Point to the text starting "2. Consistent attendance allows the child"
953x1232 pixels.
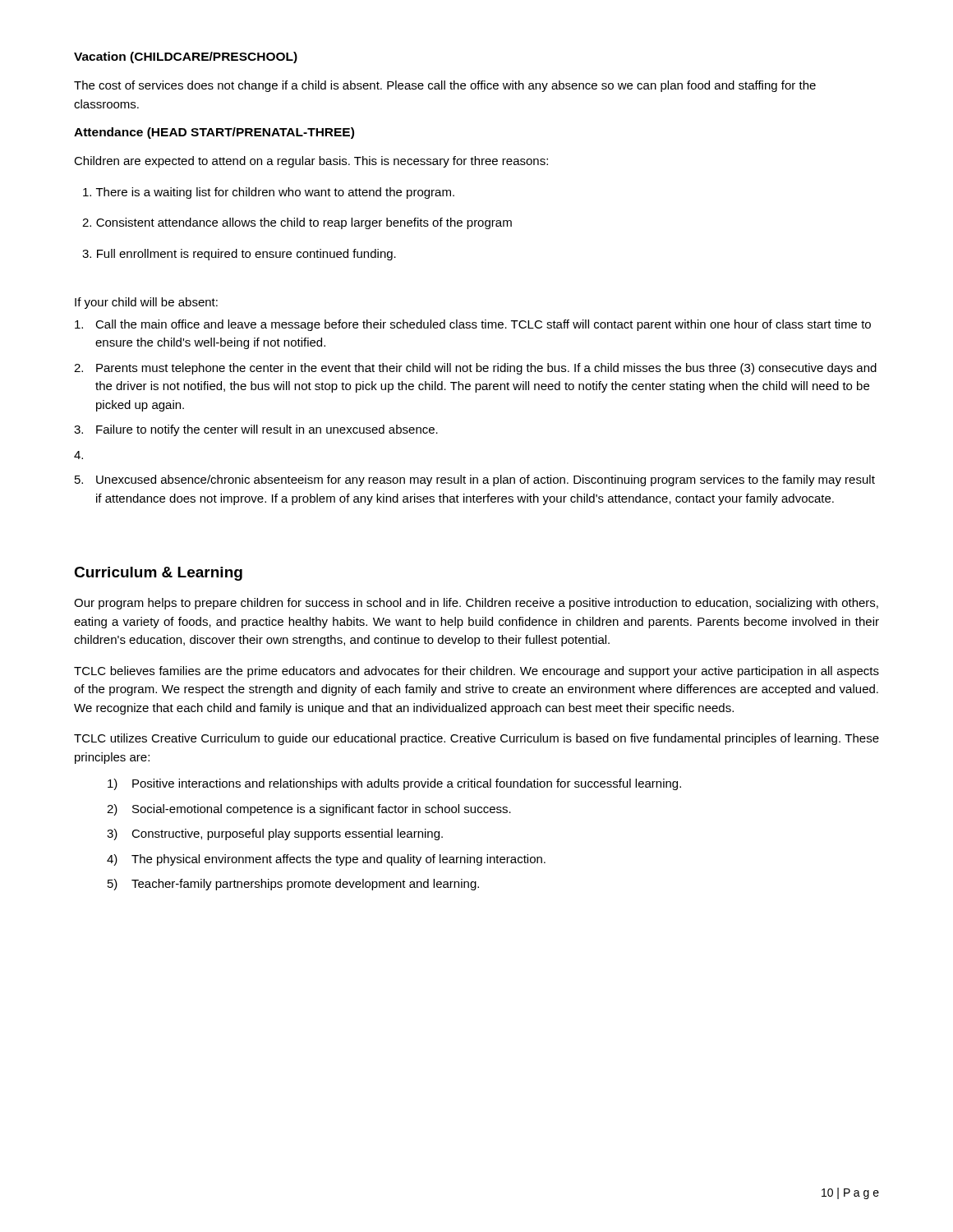[476, 223]
